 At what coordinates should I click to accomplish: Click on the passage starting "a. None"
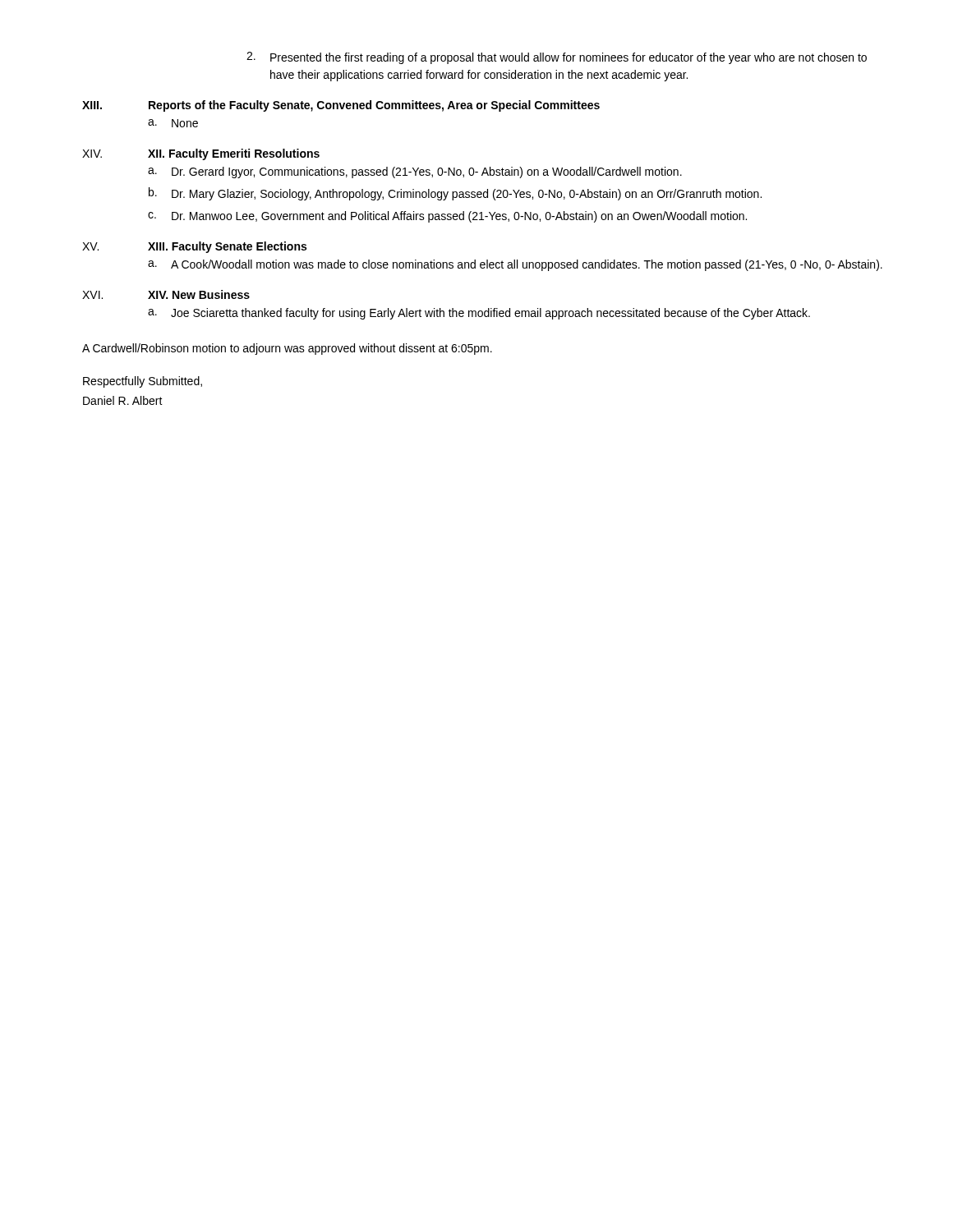(x=173, y=124)
